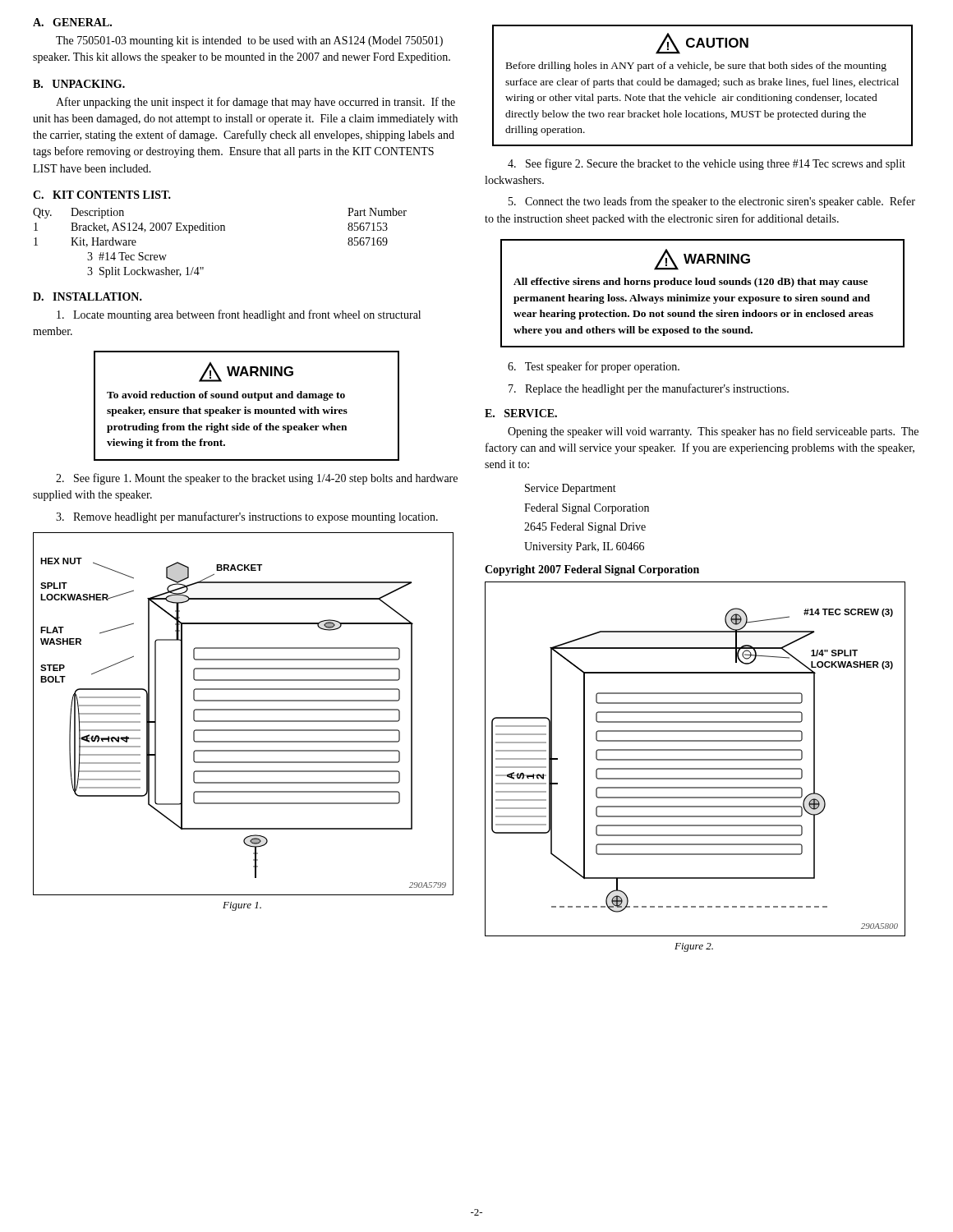The image size is (953, 1232).
Task: Click on the table containing "Part Number"
Action: [246, 242]
